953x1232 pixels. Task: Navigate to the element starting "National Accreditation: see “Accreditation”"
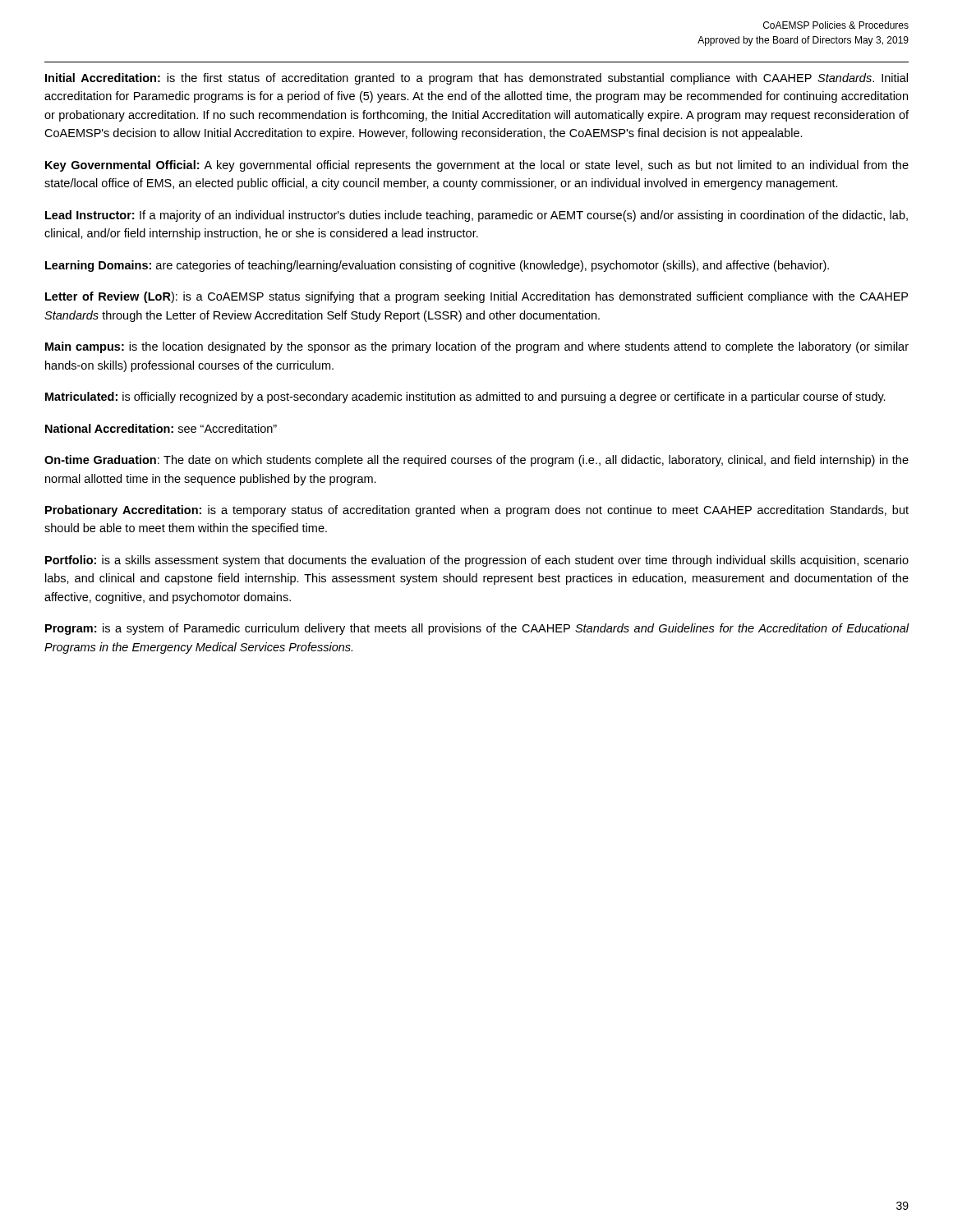point(161,428)
